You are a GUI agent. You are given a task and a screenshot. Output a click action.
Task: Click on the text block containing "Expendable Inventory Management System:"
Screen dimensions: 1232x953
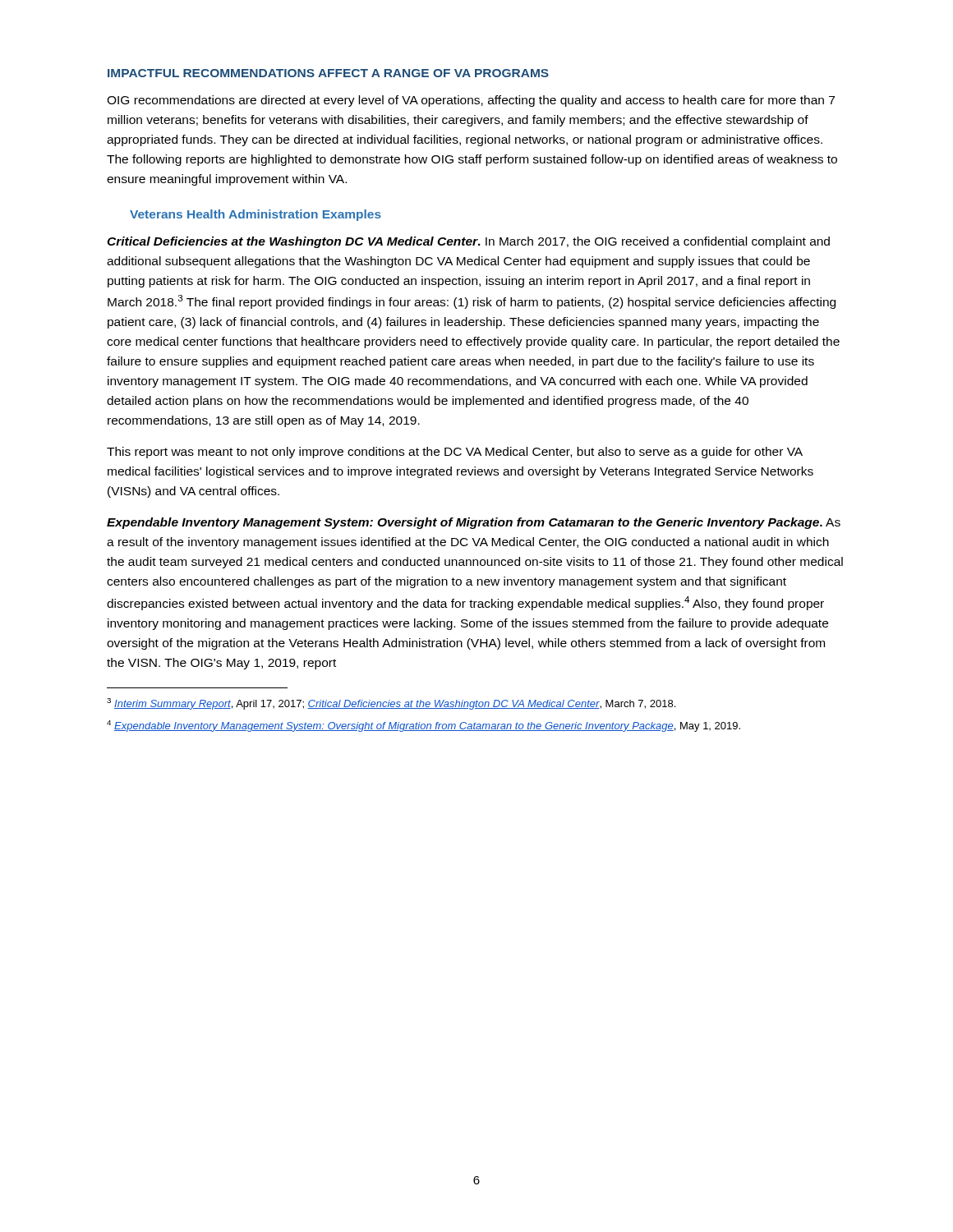coord(475,592)
